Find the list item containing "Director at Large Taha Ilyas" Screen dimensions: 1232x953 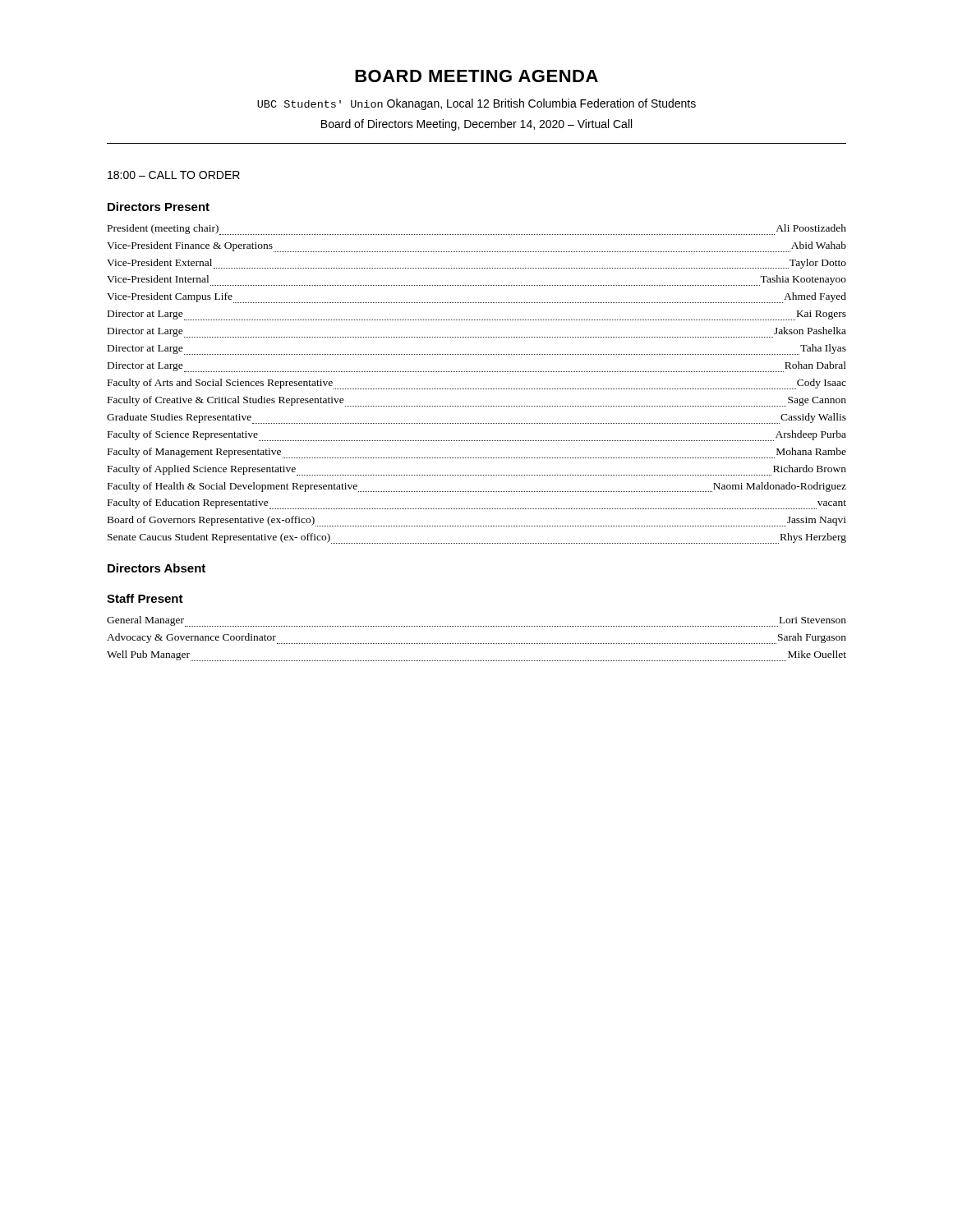[476, 349]
